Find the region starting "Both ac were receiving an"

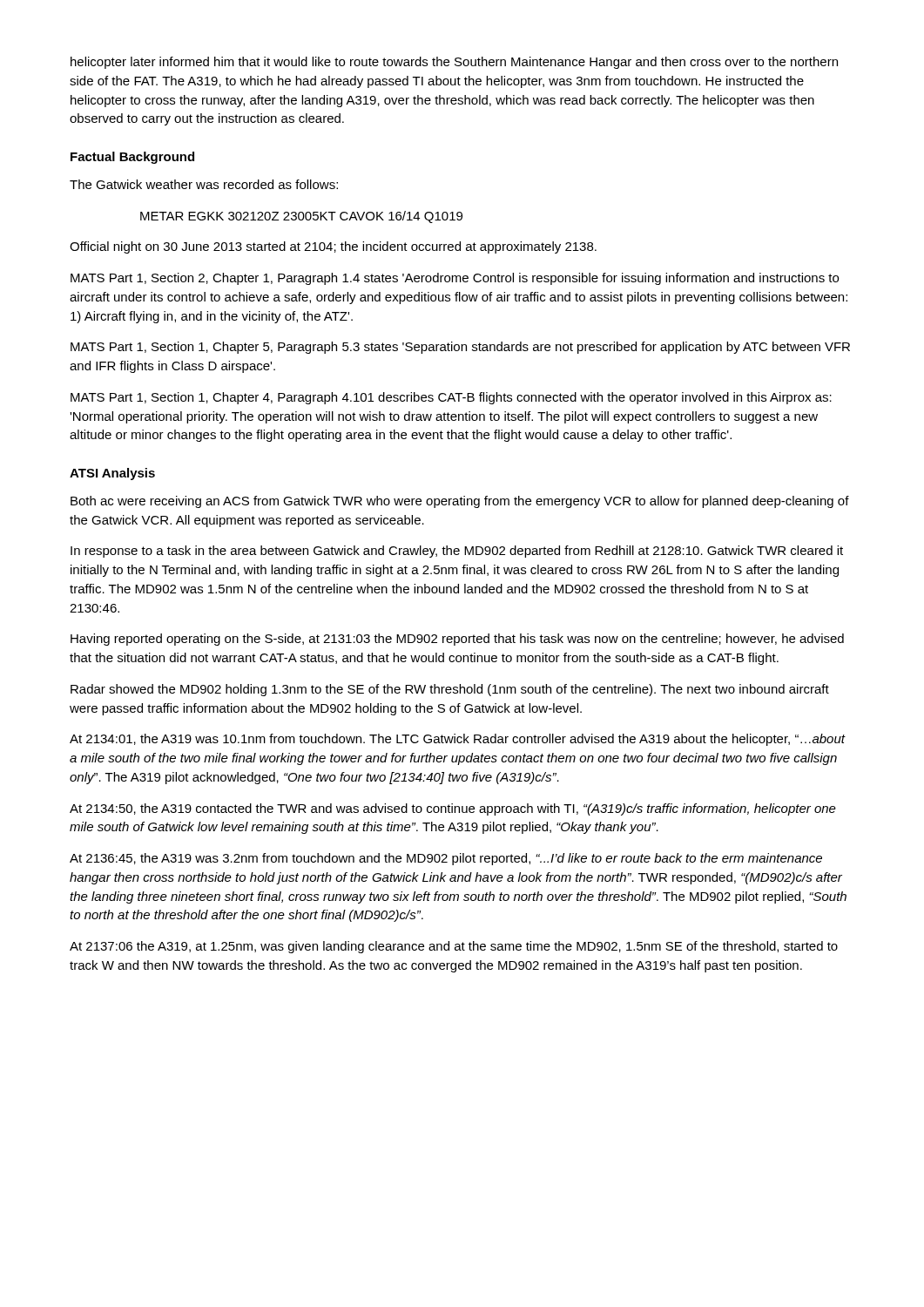459,510
